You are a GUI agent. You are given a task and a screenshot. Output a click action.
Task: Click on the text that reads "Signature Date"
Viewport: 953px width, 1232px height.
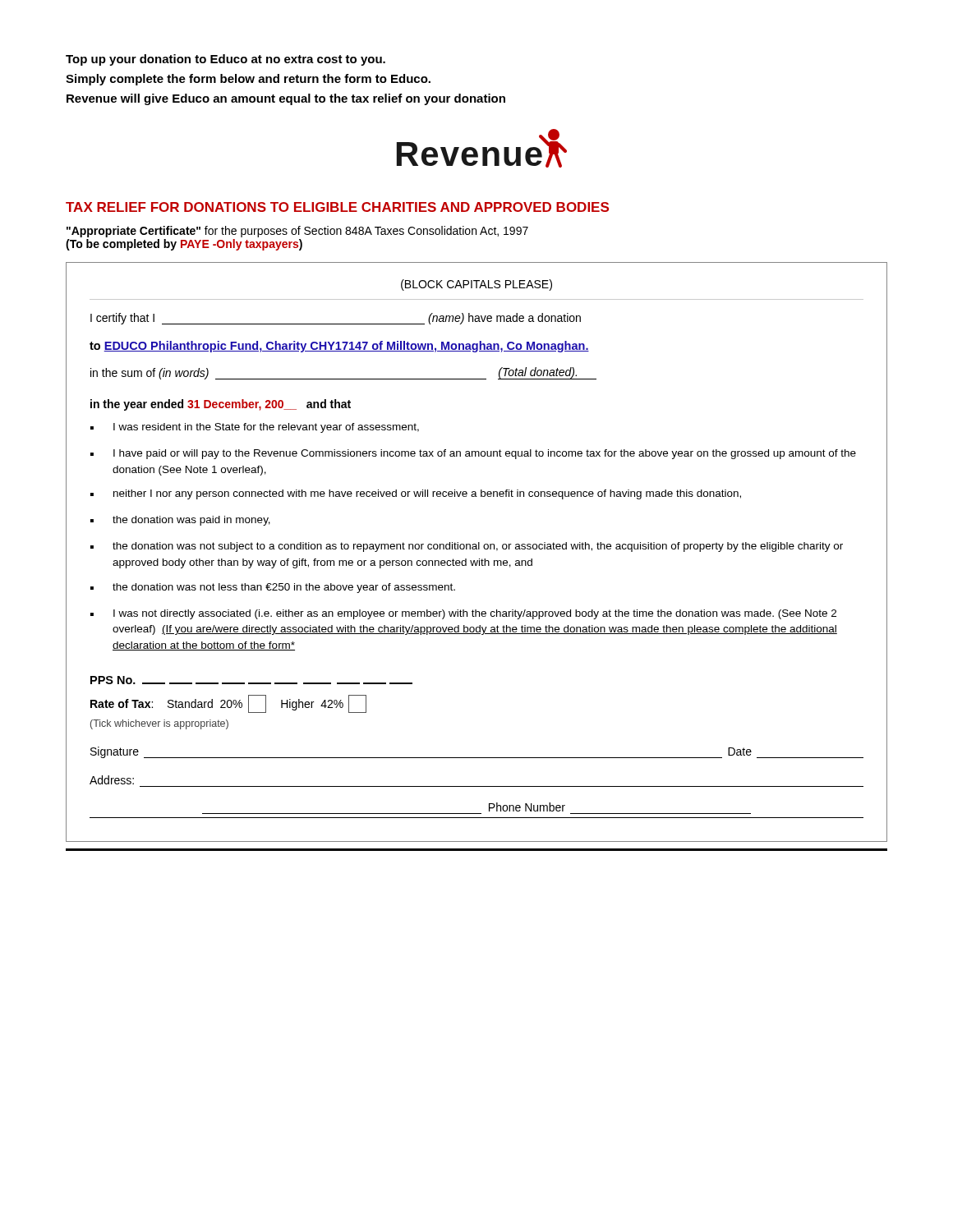pos(476,750)
